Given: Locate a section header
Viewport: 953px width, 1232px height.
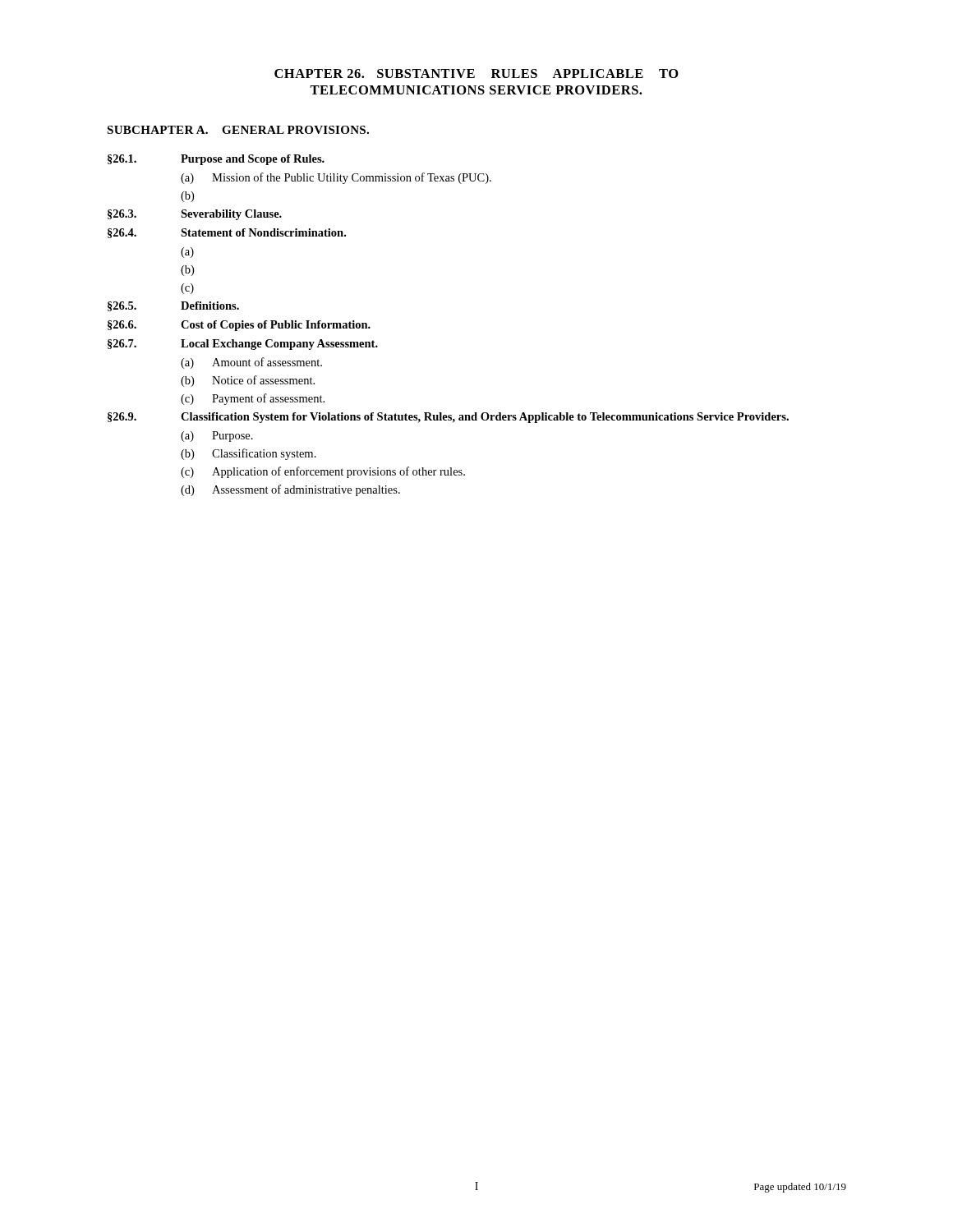Looking at the screenshot, I should click(238, 130).
